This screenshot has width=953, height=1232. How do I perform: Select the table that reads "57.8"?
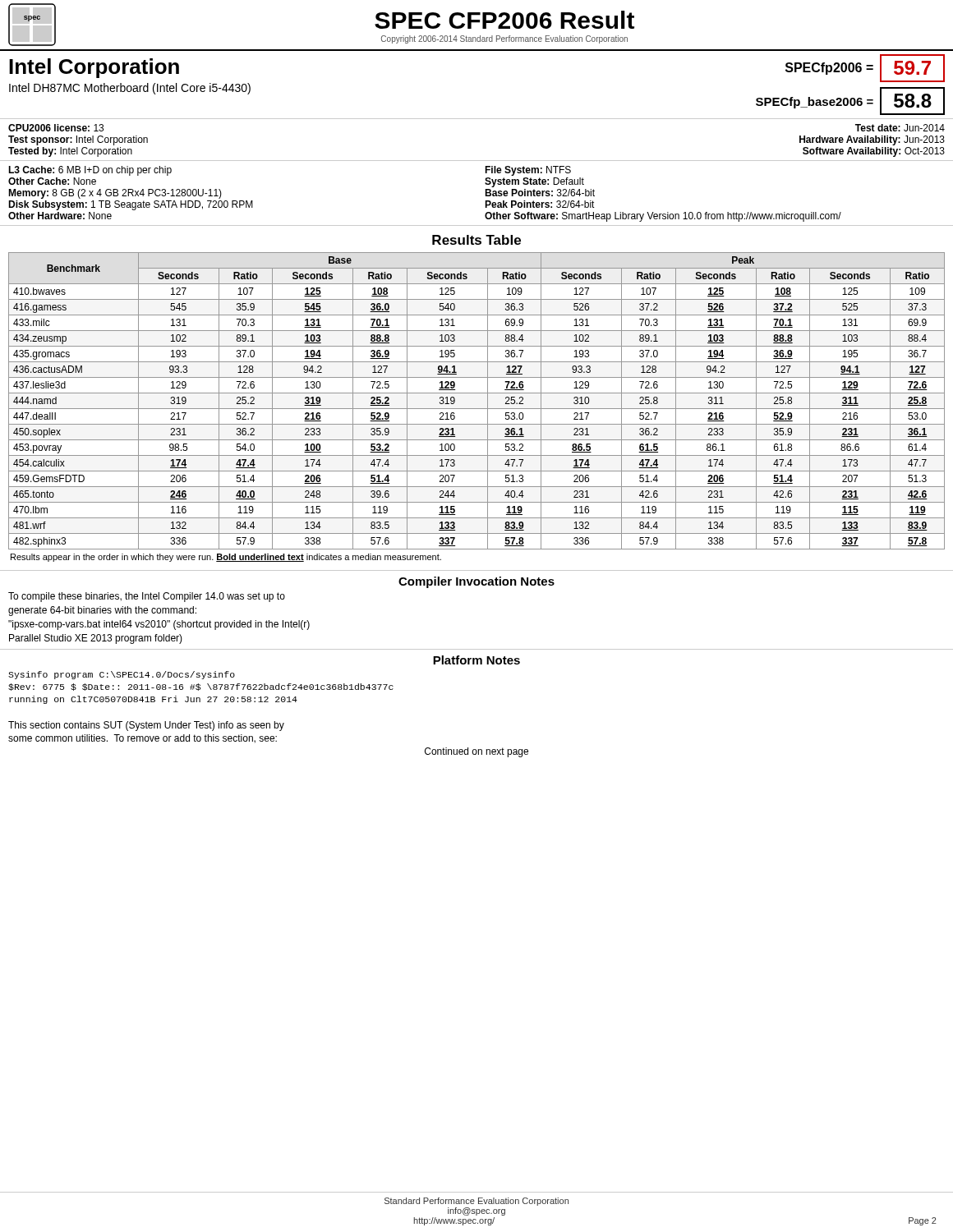pos(476,407)
